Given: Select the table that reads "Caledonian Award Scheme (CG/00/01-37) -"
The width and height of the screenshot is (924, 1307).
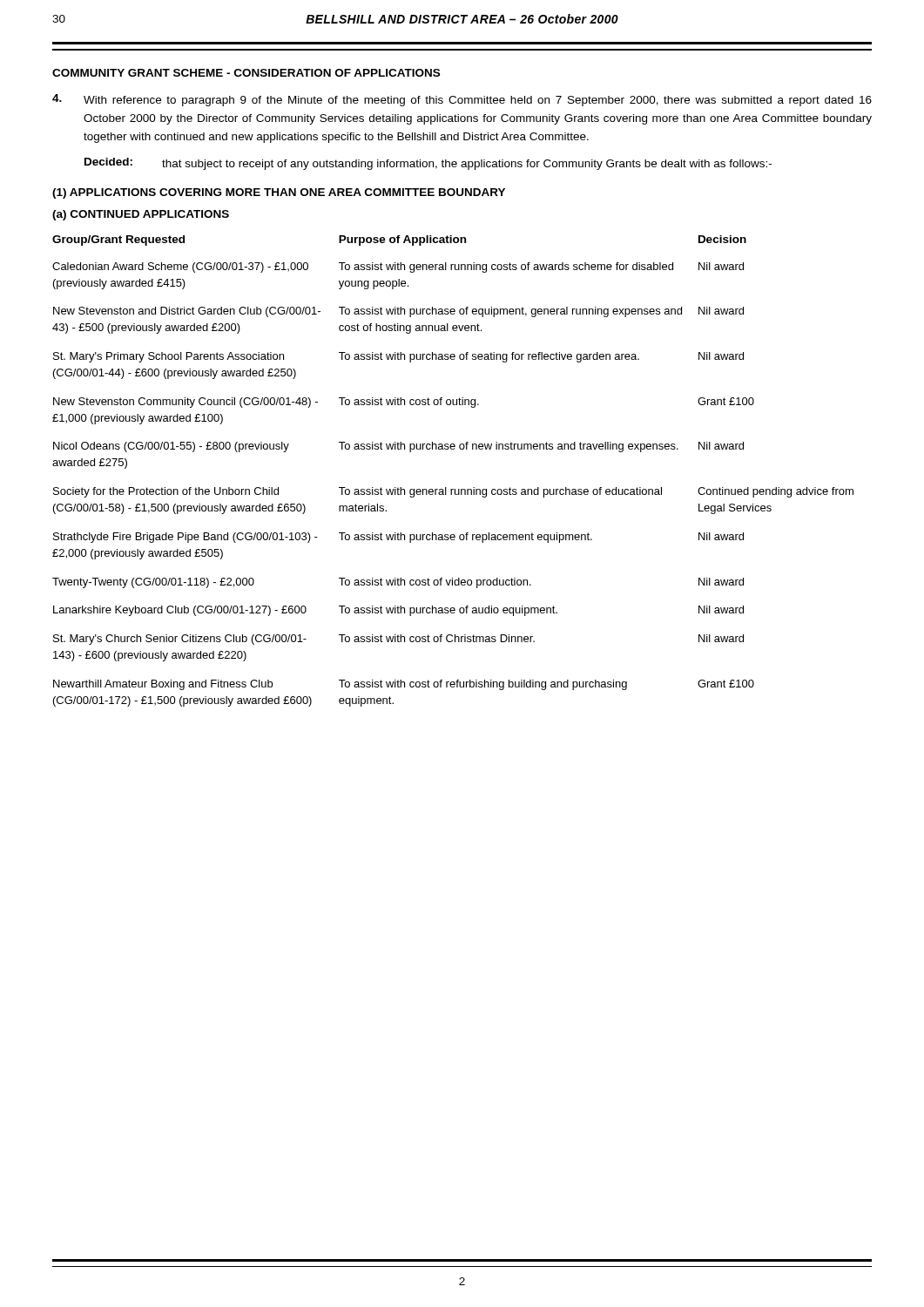Looking at the screenshot, I should coord(462,472).
